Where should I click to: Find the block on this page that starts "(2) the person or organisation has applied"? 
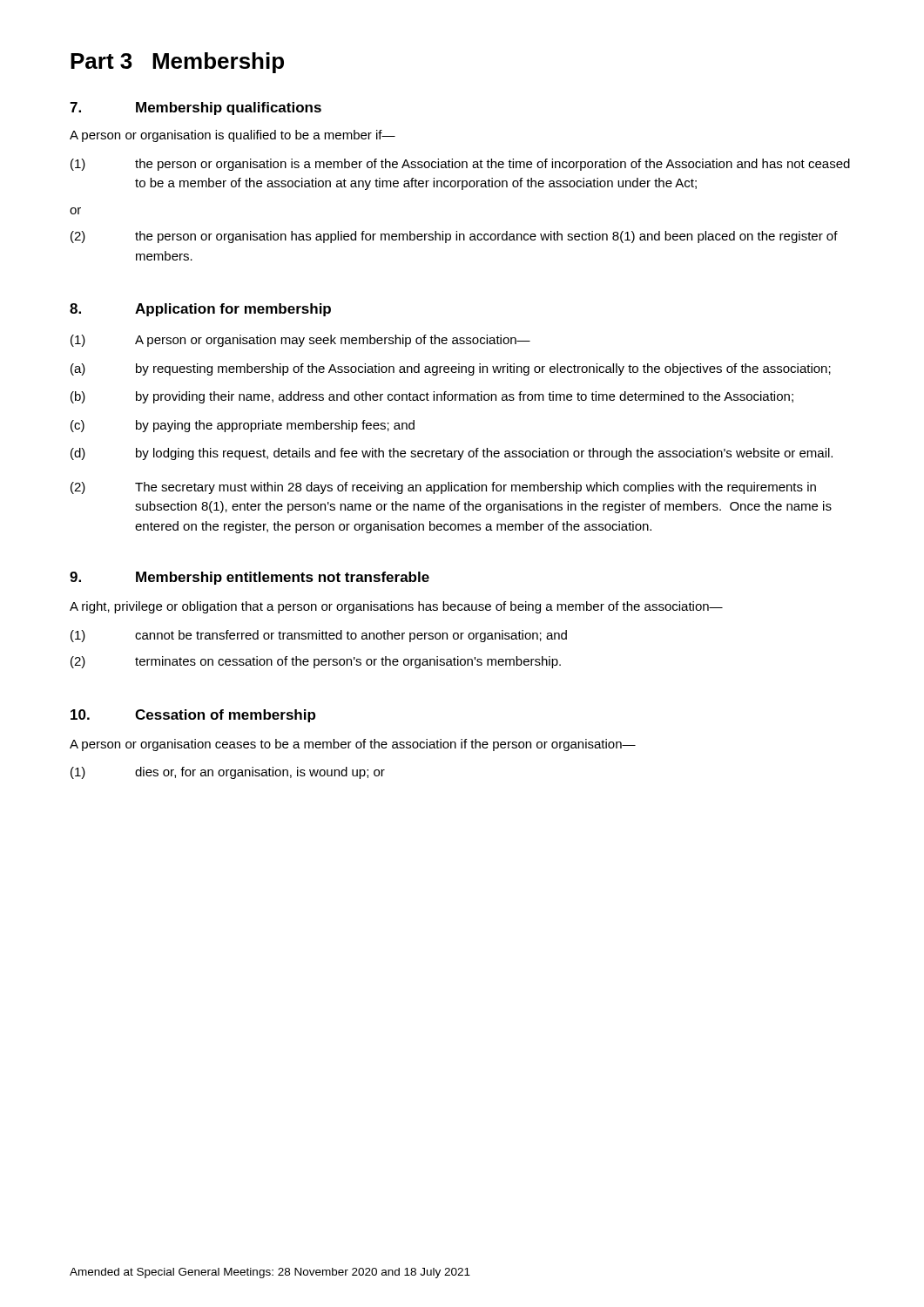tap(462, 246)
